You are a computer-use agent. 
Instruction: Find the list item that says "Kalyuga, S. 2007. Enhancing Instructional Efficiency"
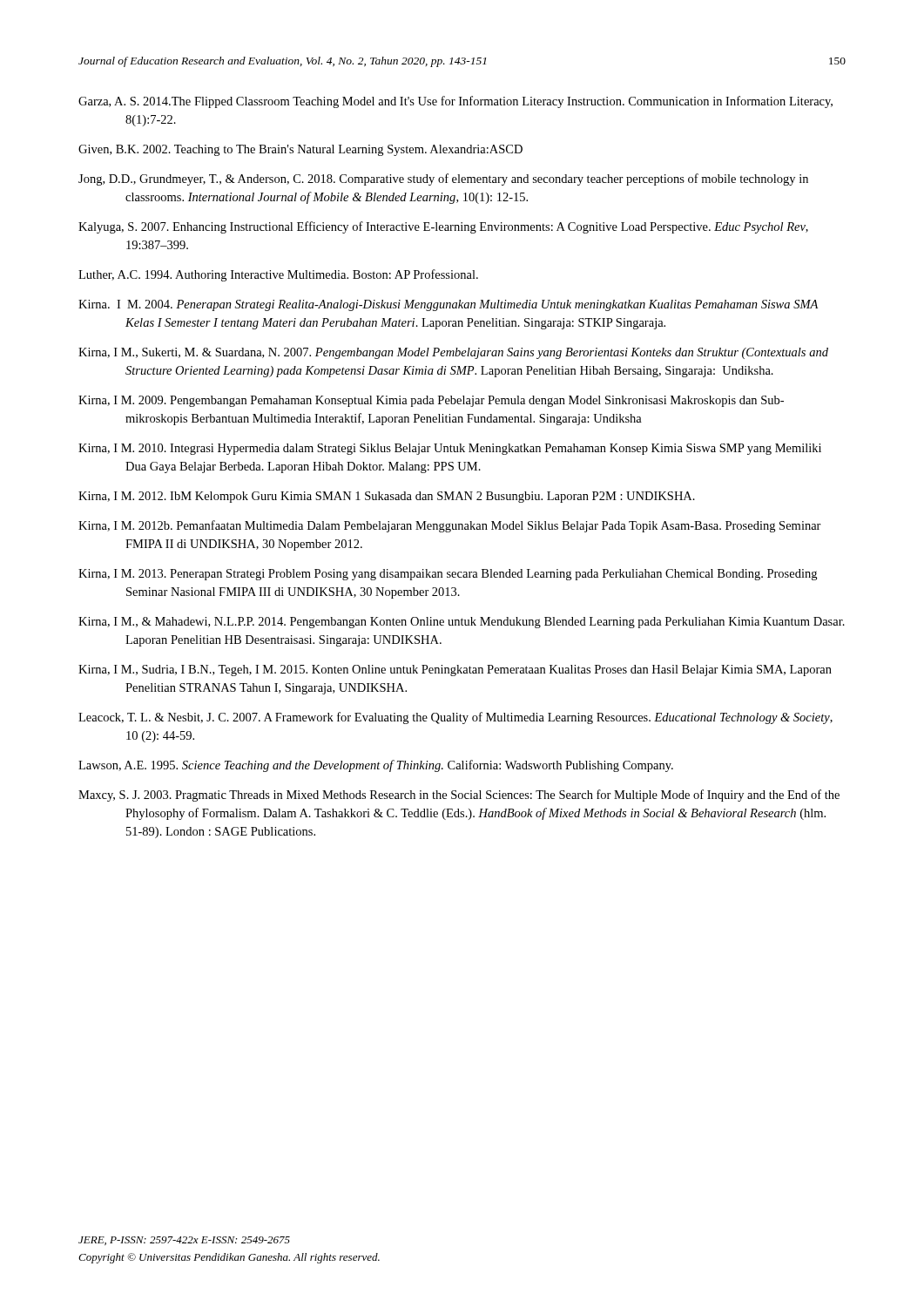tap(443, 236)
